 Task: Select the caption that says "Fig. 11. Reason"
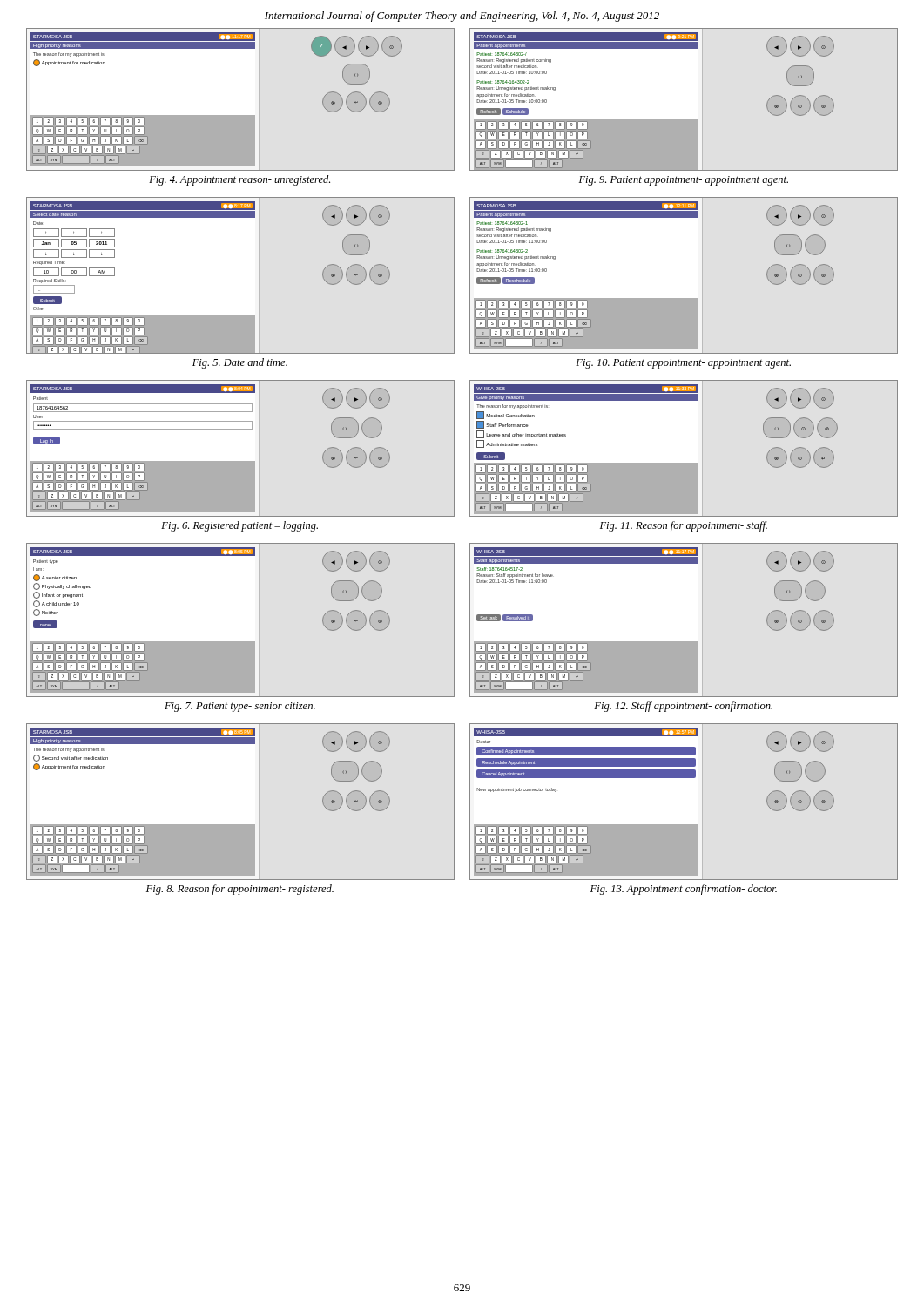684,525
